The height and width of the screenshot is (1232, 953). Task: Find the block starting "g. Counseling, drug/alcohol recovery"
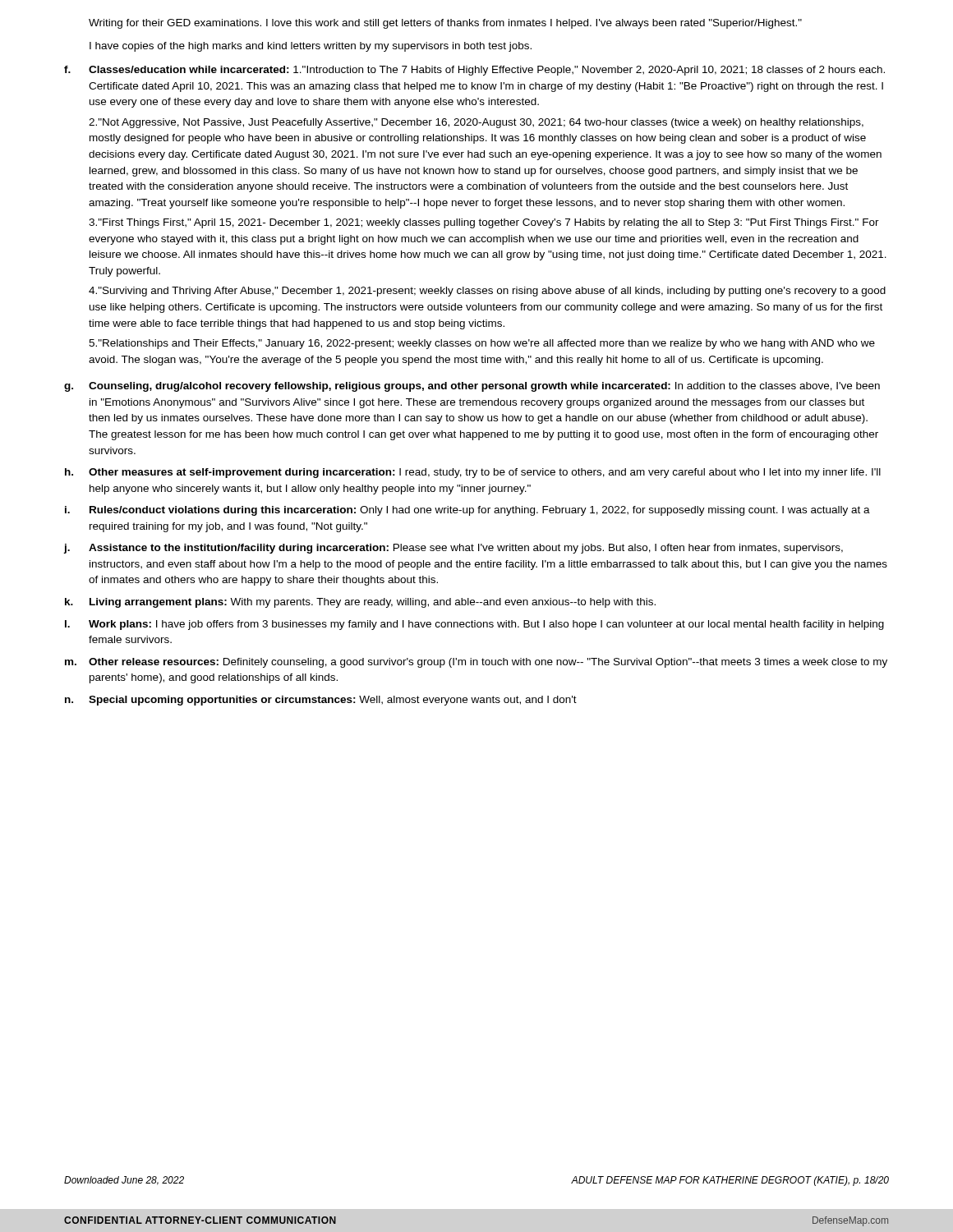click(476, 418)
